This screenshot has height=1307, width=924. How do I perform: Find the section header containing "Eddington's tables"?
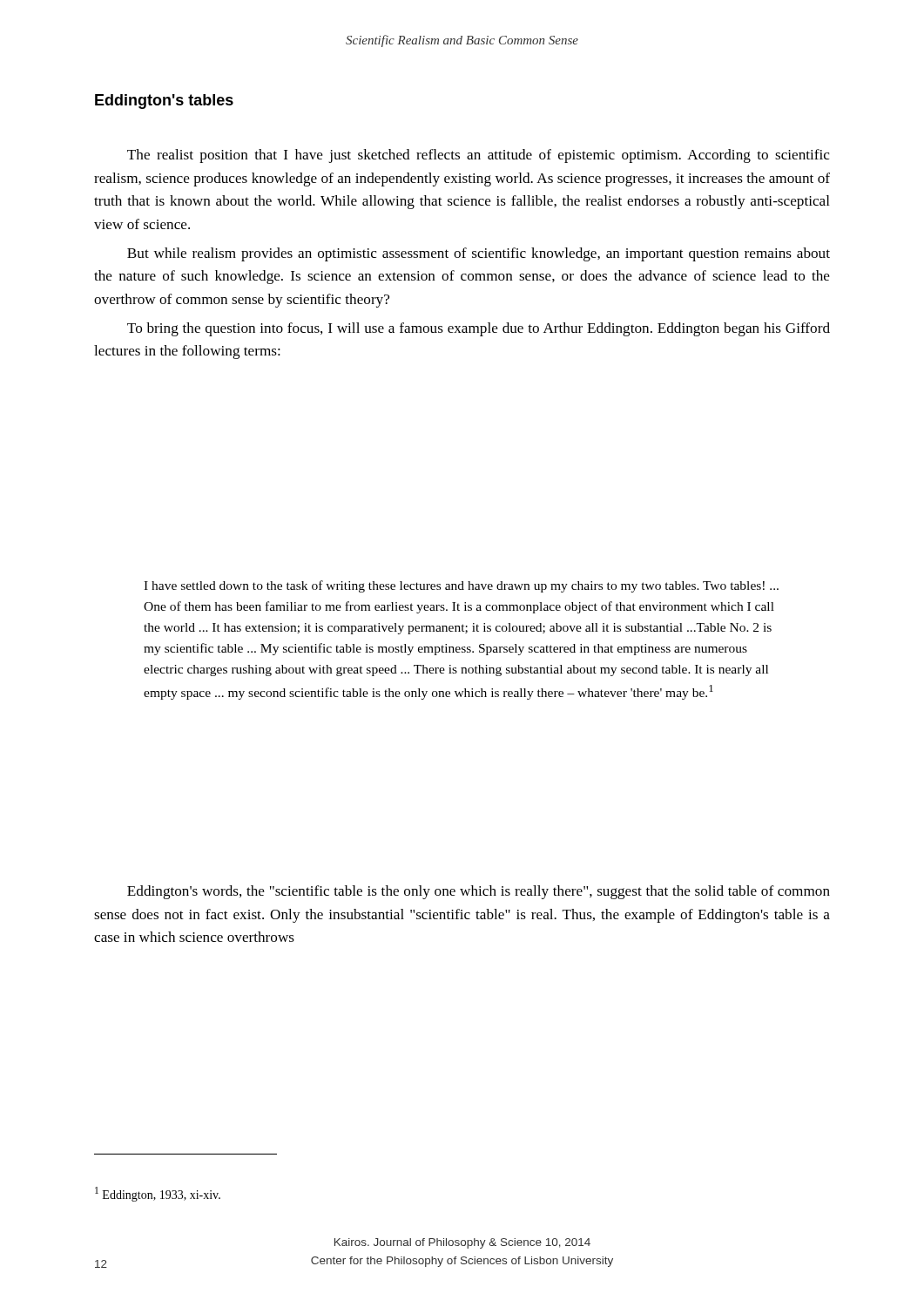tap(164, 100)
